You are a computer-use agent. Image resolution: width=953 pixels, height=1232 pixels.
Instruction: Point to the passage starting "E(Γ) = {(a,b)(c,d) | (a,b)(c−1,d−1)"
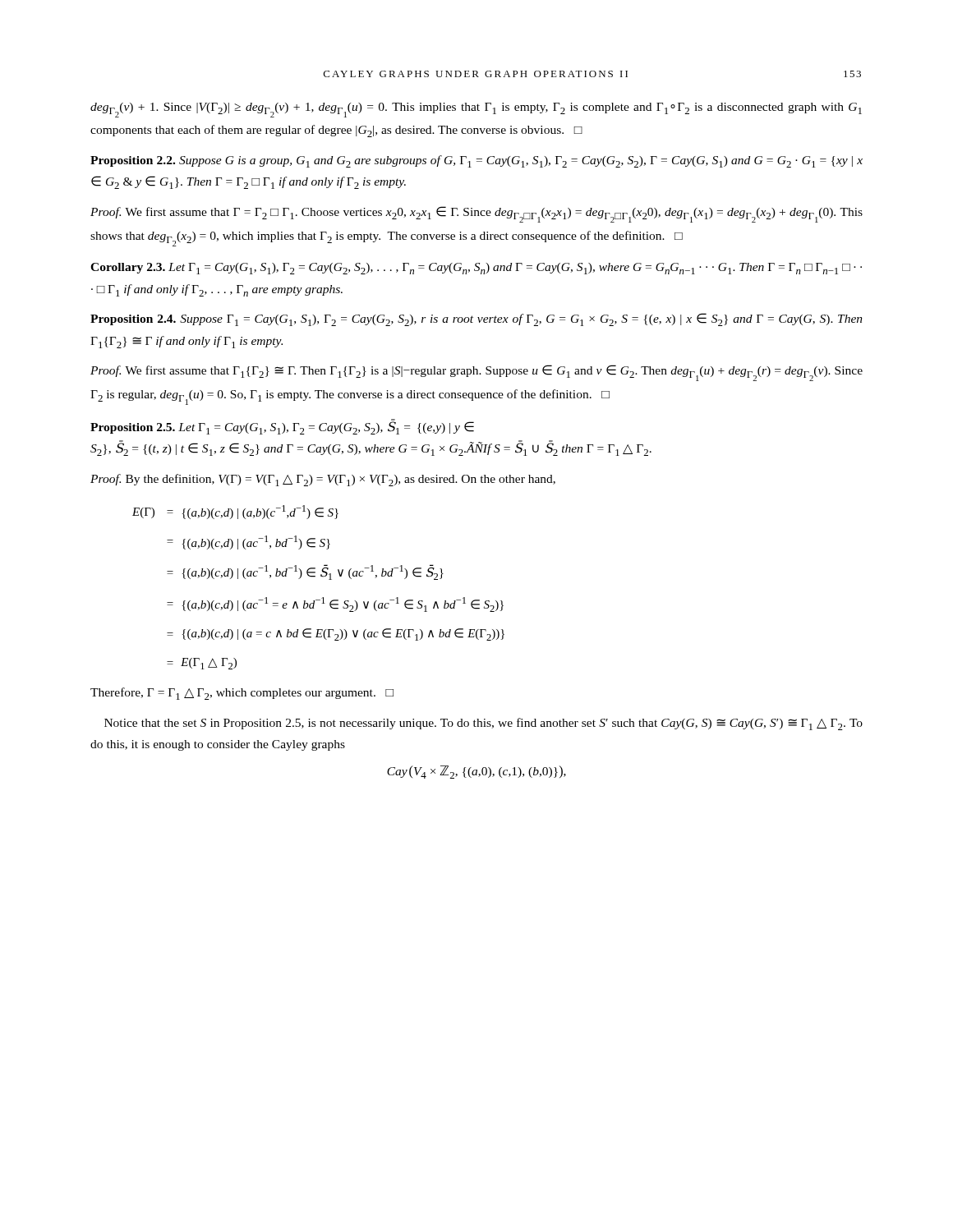[x=319, y=587]
